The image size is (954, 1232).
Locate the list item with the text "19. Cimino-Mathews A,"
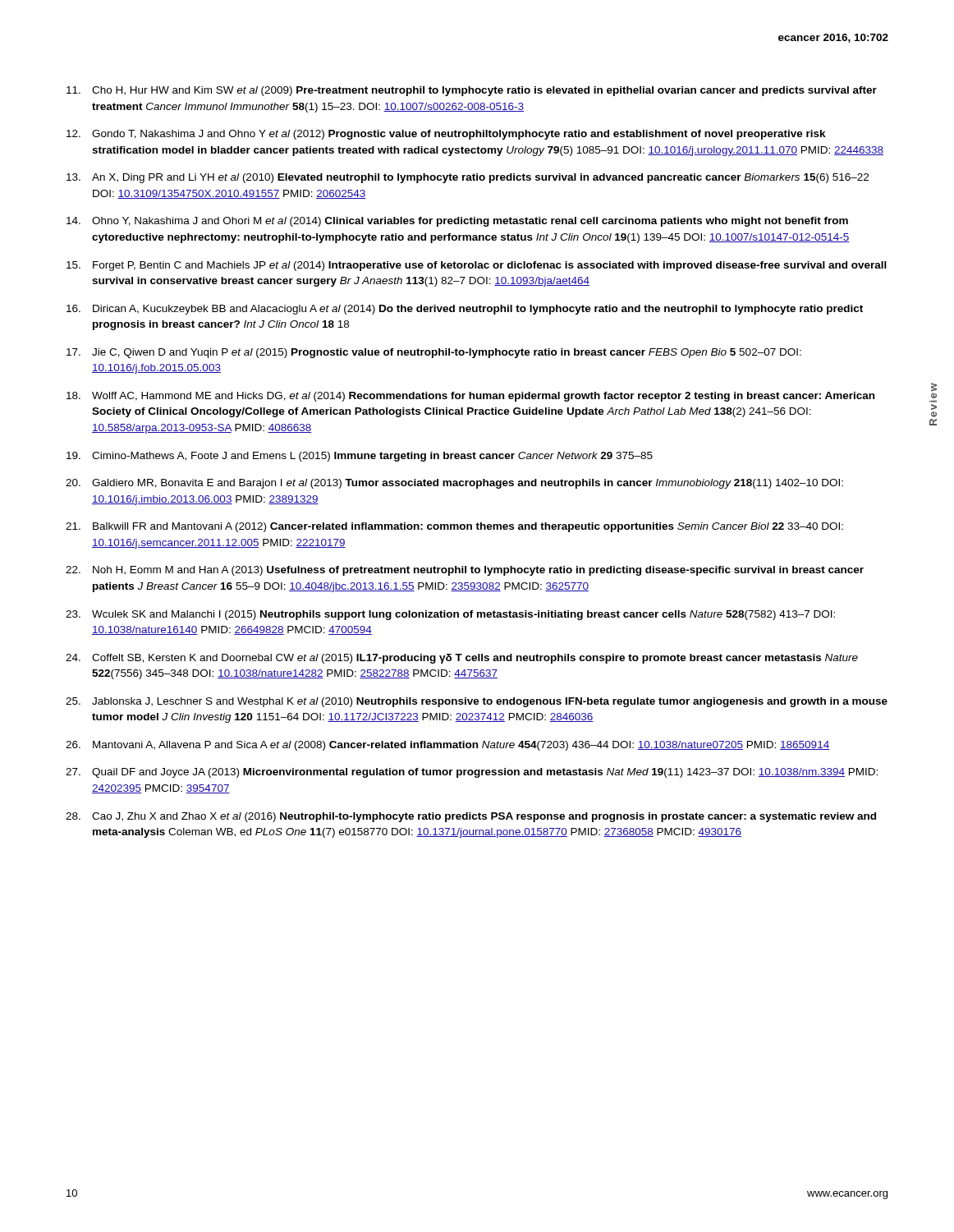coord(477,455)
